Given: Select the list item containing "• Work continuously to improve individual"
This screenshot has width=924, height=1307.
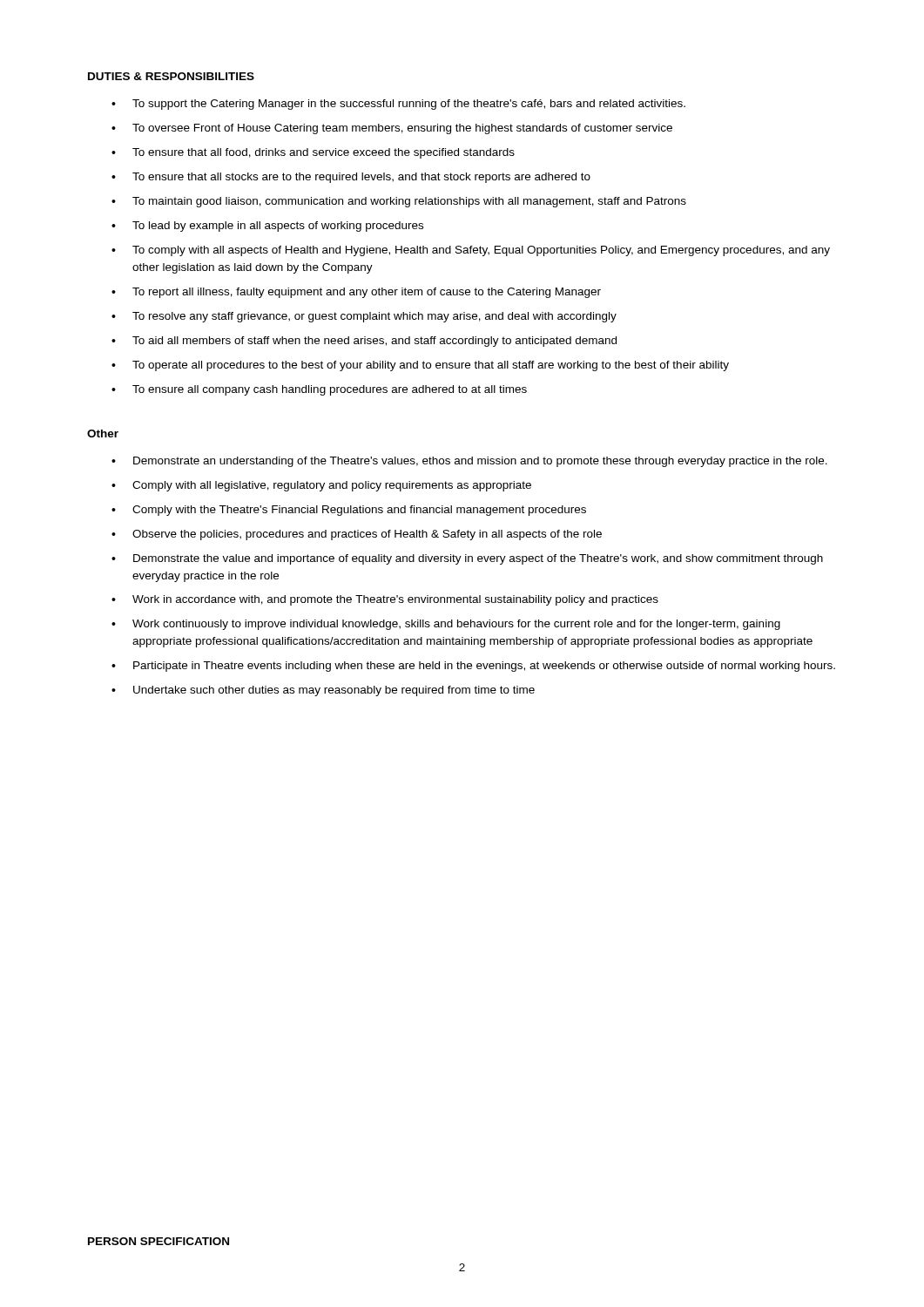Looking at the screenshot, I should (474, 633).
